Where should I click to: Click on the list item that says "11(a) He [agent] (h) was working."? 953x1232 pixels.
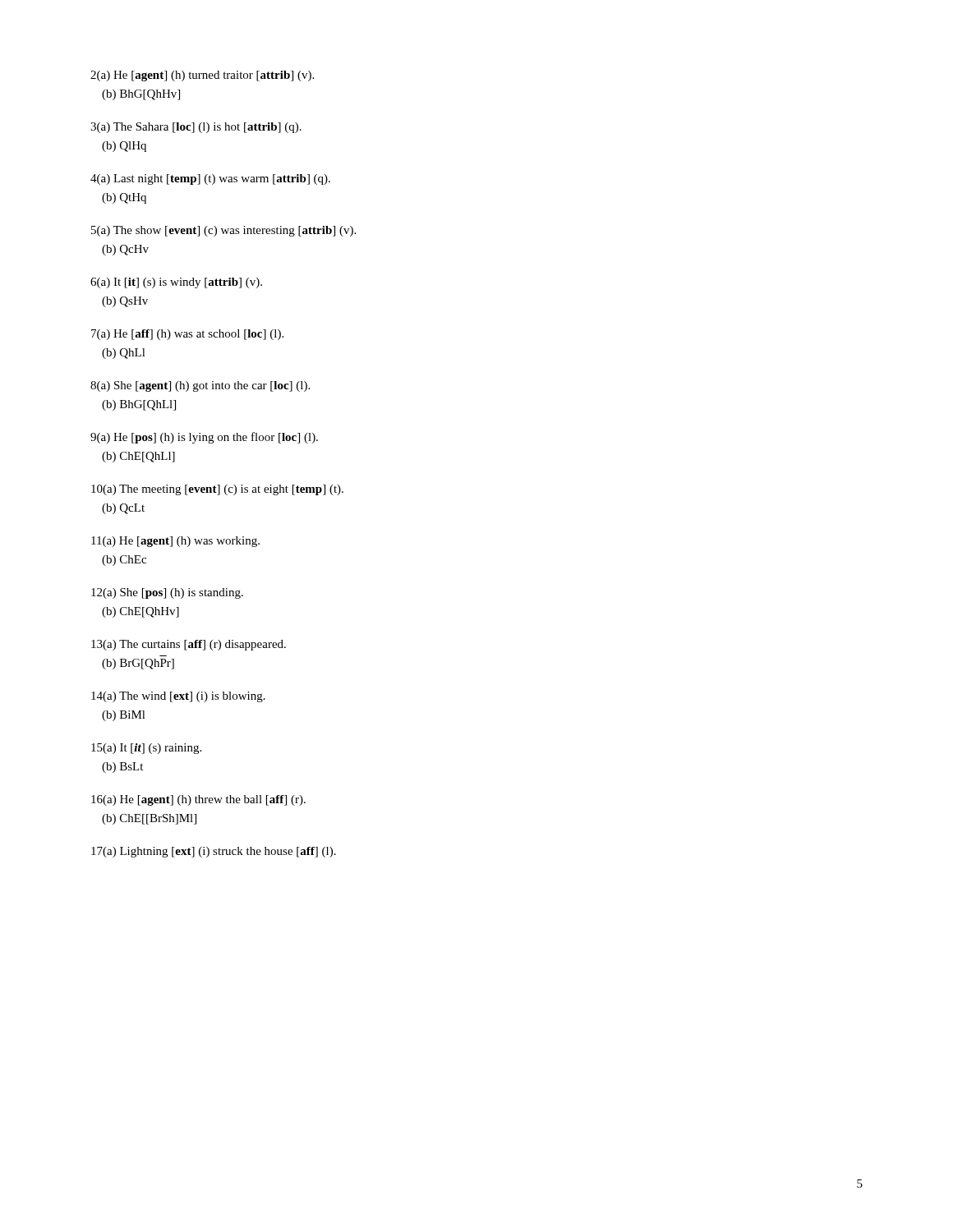(175, 542)
